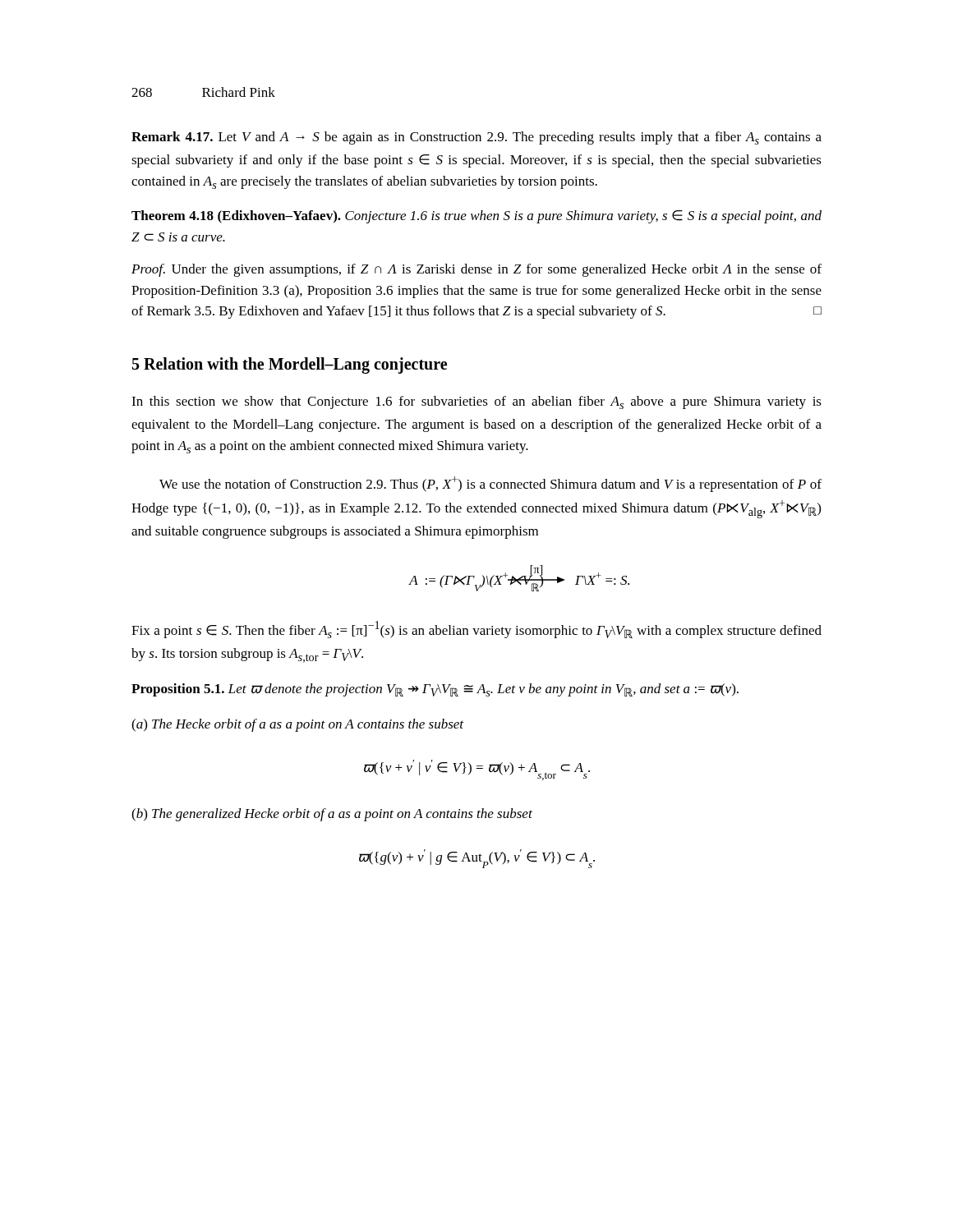This screenshot has width=953, height=1232.
Task: Locate the block starting "We use the"
Action: (476, 506)
